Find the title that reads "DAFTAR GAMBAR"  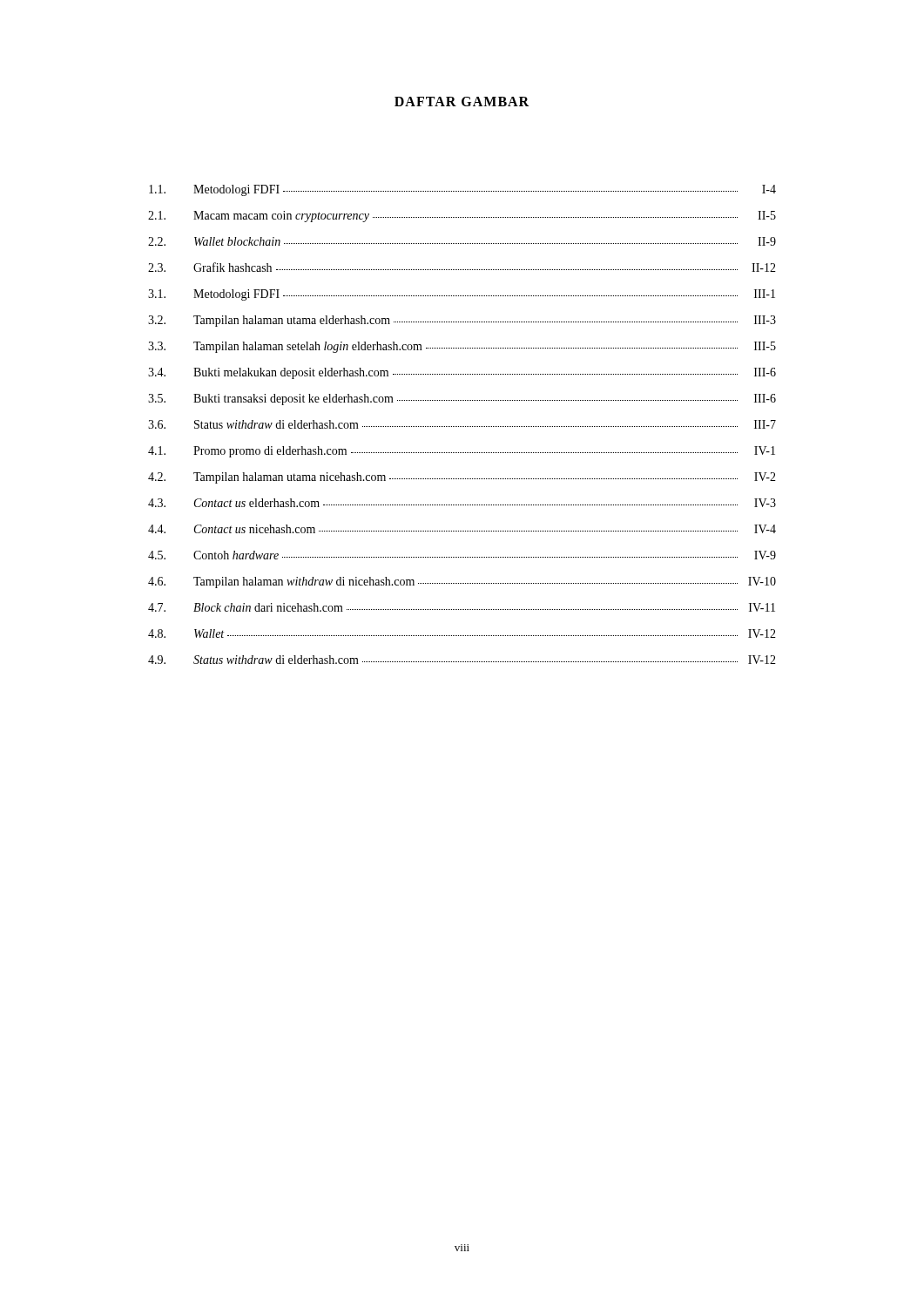tap(462, 102)
